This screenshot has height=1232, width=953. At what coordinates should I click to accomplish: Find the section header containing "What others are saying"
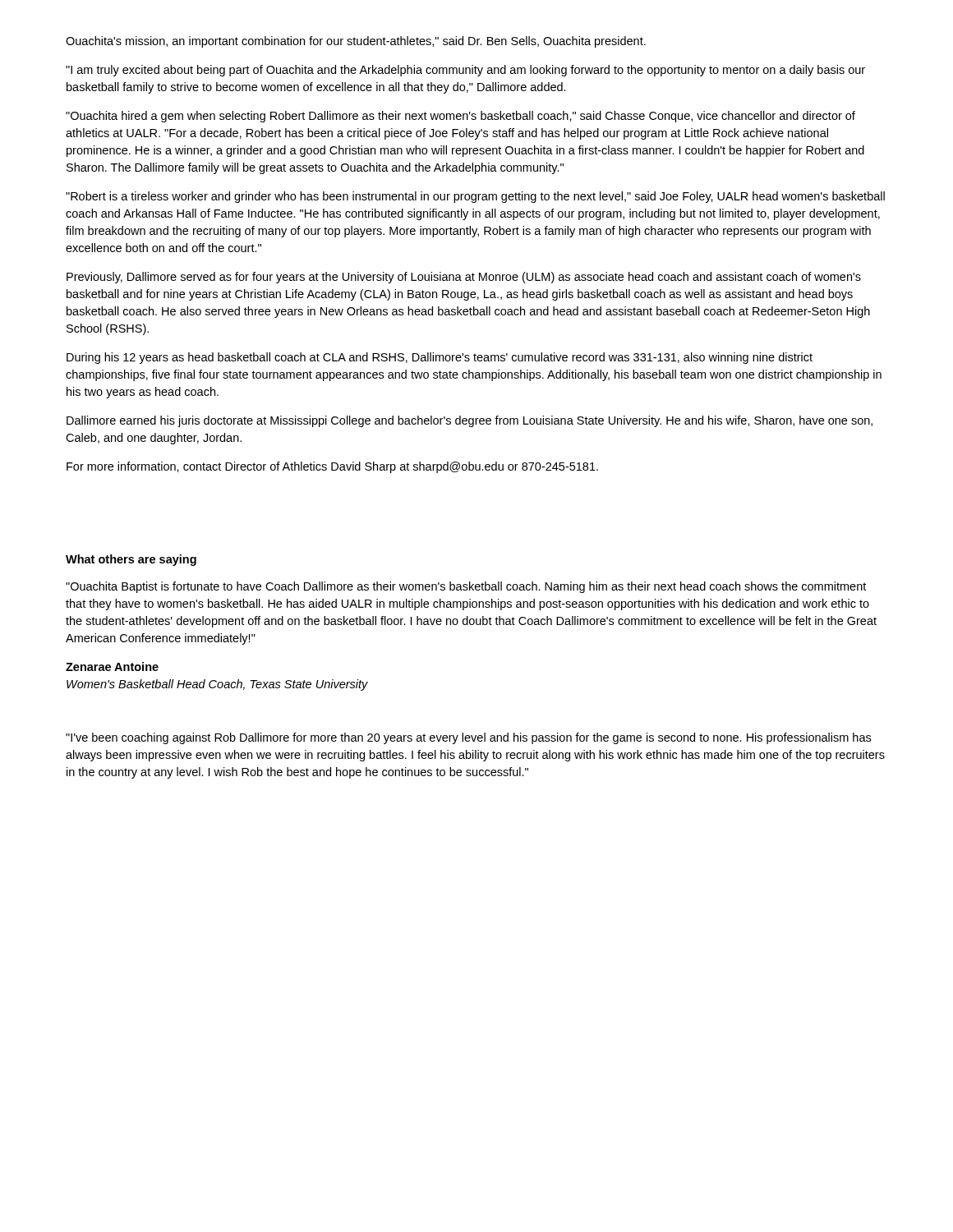point(131,560)
